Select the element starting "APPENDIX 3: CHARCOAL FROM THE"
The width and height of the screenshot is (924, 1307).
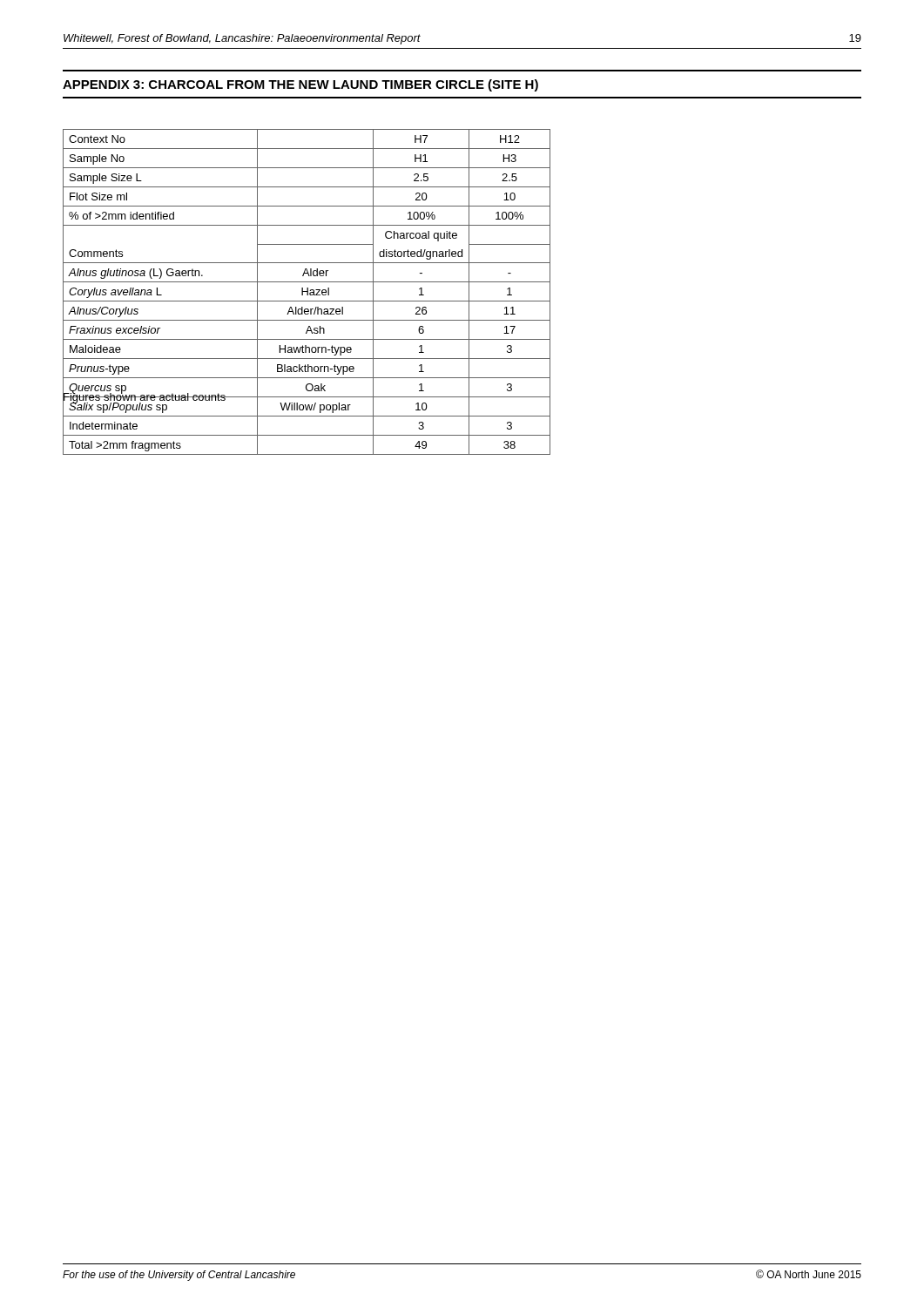point(301,84)
